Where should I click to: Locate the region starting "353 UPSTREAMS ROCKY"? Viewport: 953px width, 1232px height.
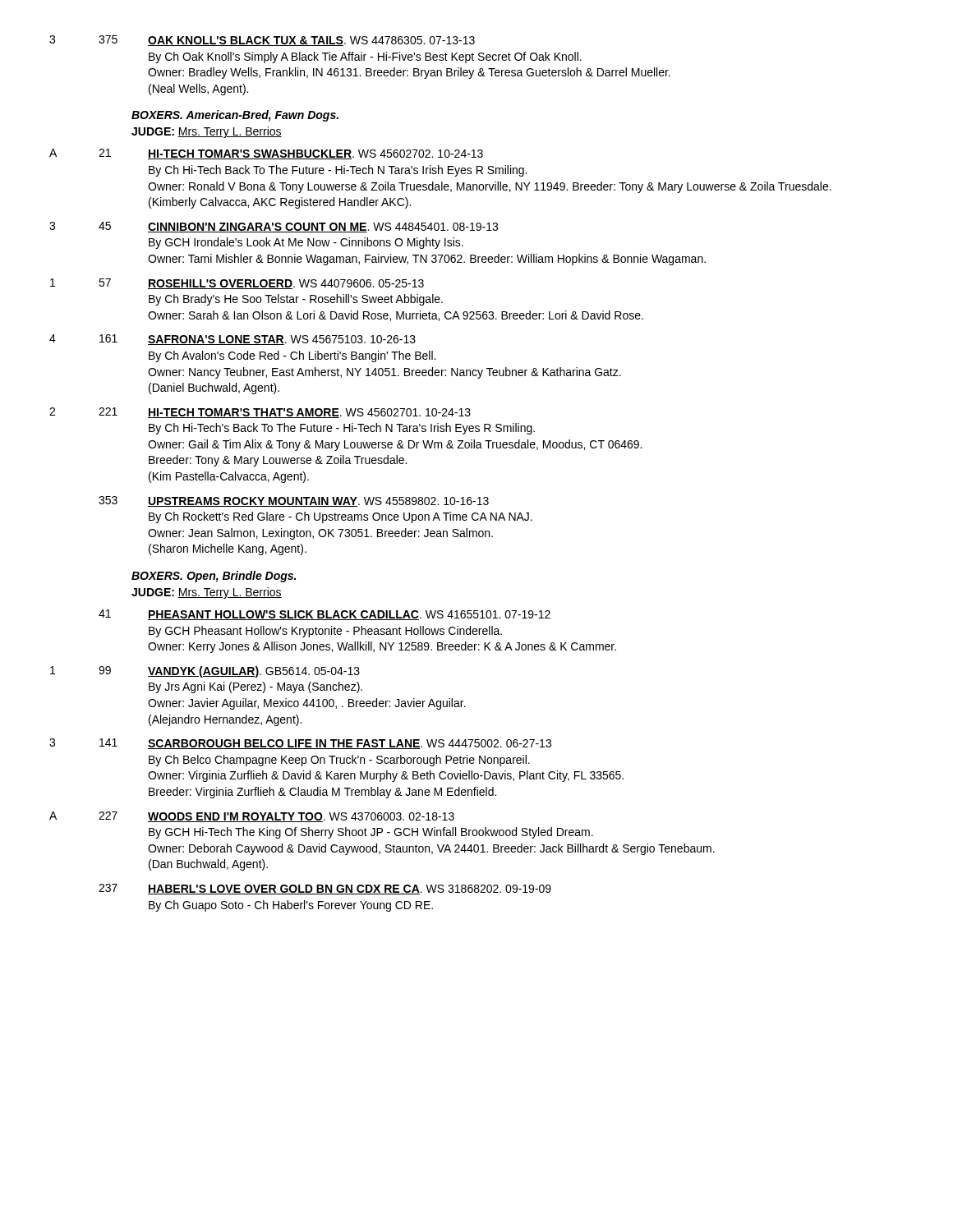[493, 526]
